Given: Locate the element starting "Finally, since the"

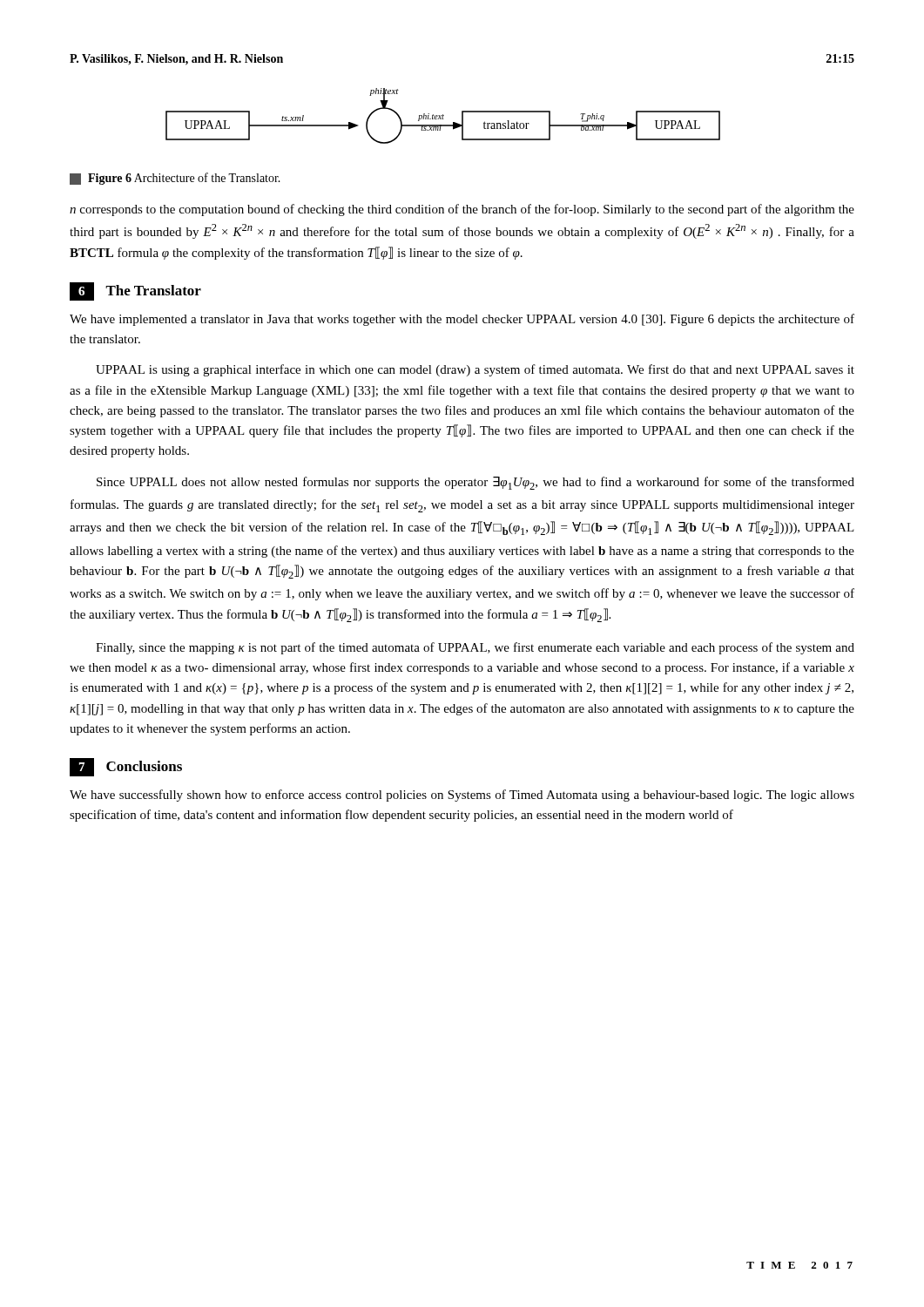Looking at the screenshot, I should (x=462, y=688).
